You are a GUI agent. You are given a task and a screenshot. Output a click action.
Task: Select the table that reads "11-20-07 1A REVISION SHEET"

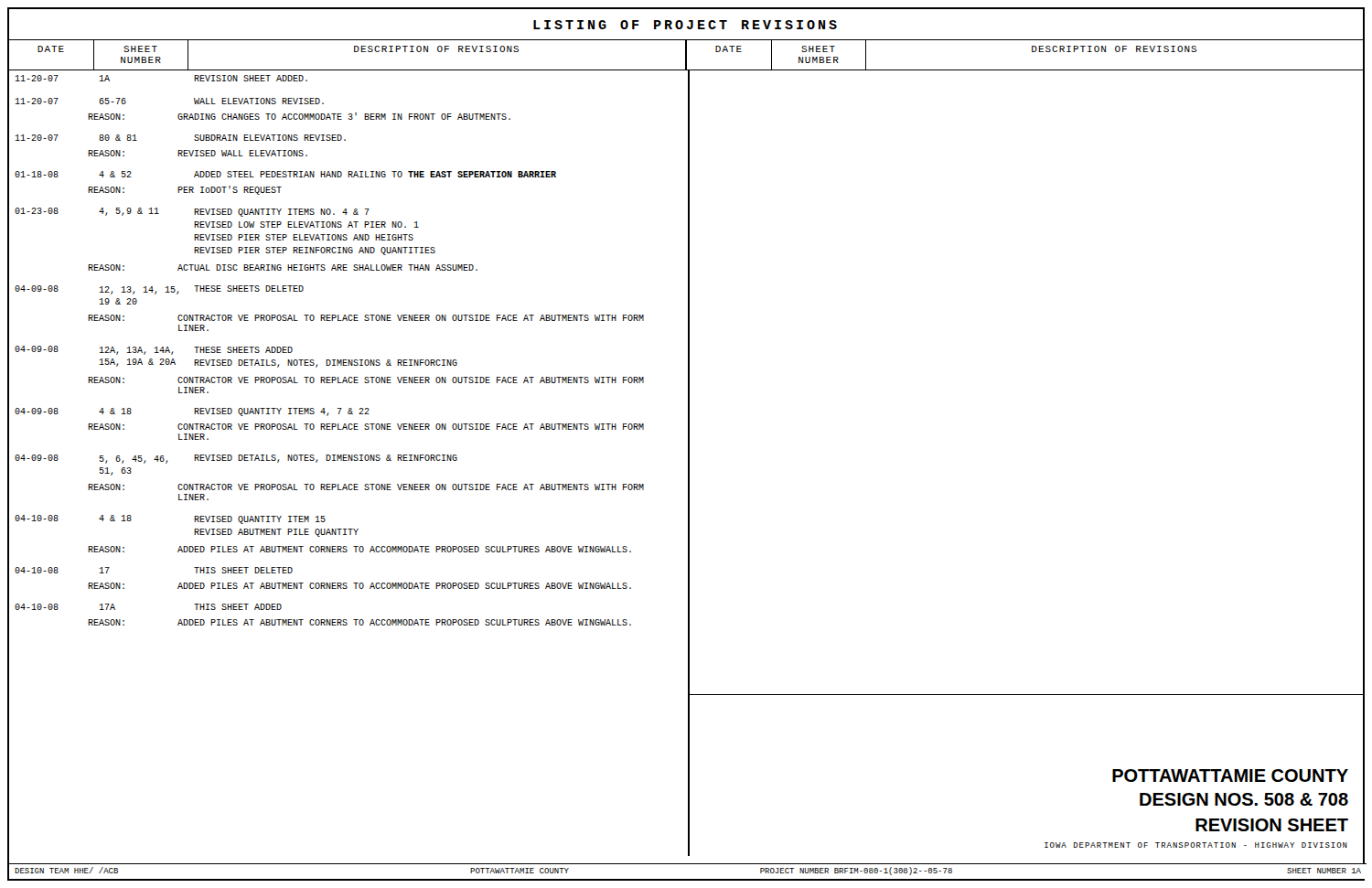[348, 350]
